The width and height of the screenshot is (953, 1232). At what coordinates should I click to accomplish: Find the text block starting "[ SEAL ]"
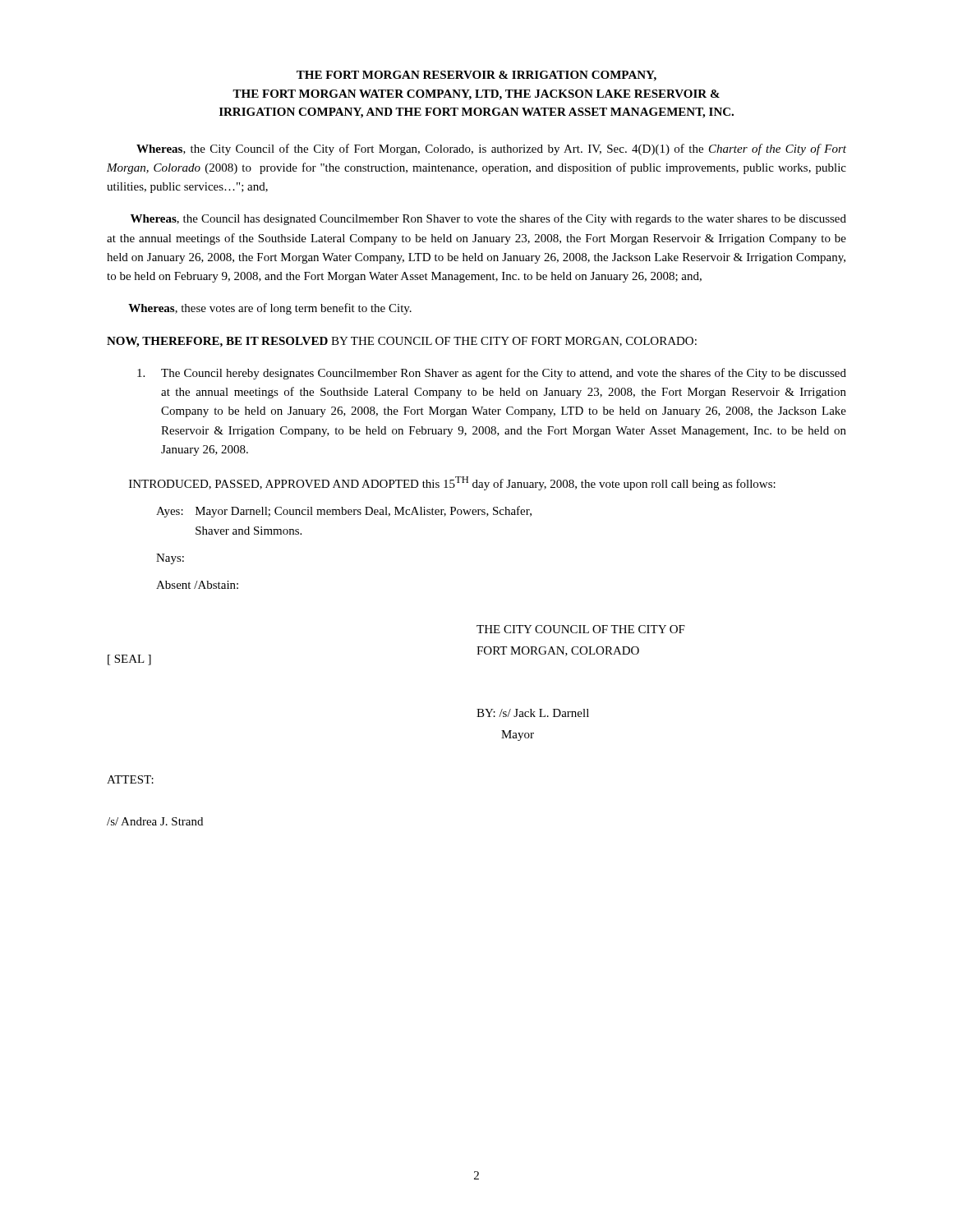(129, 659)
